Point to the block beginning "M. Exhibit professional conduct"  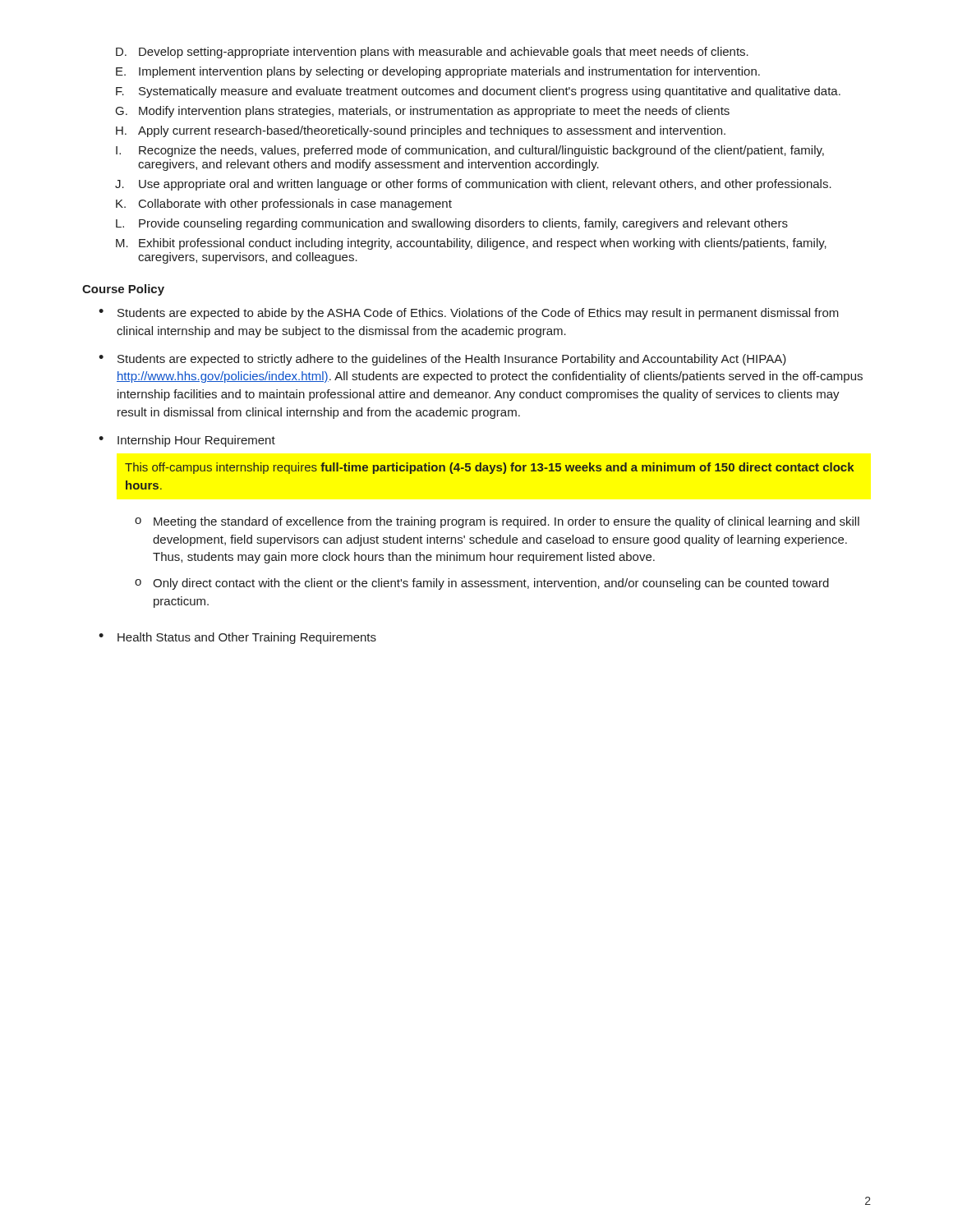pos(493,250)
